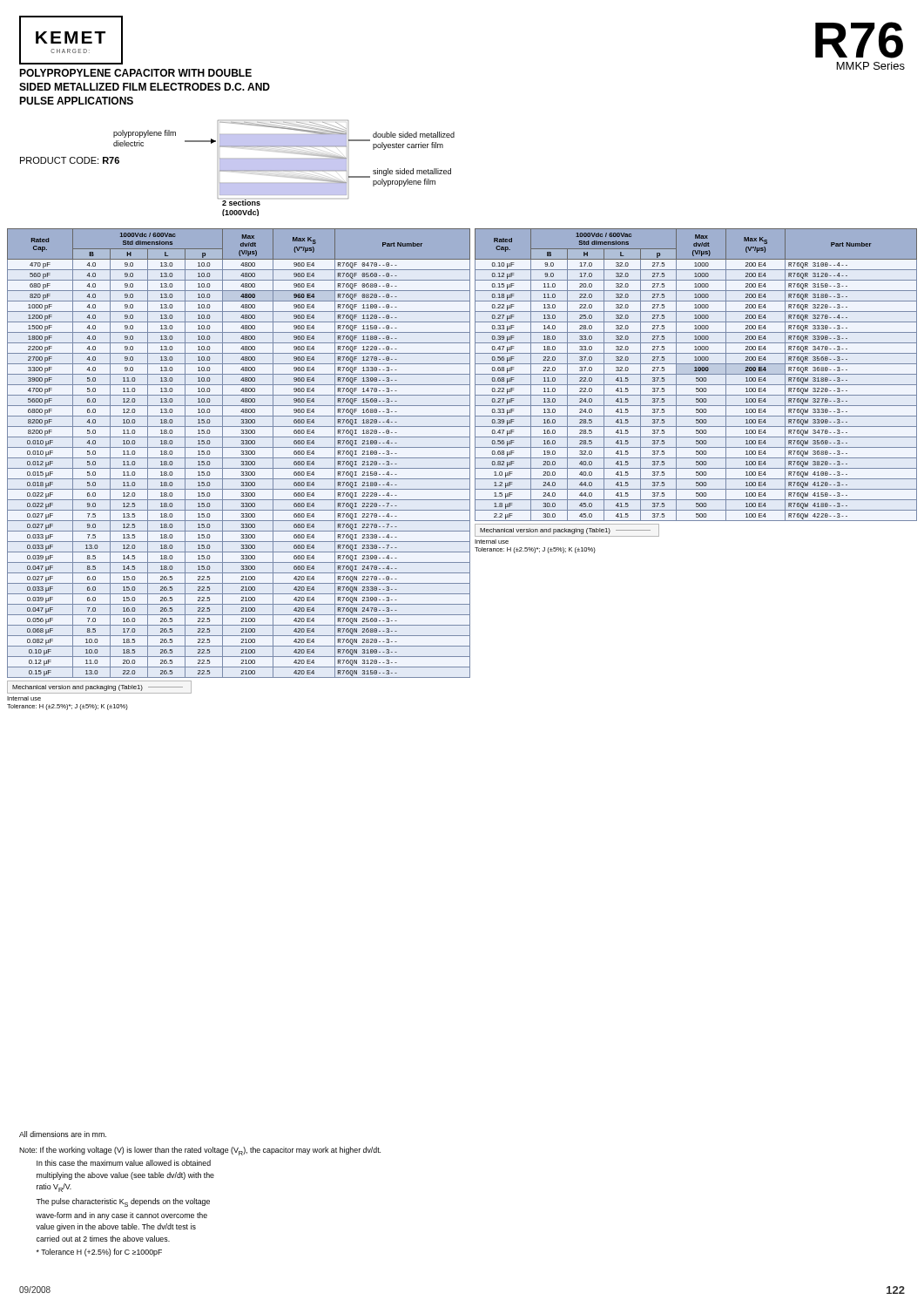Locate the table with the text "660 E4"

239,469
